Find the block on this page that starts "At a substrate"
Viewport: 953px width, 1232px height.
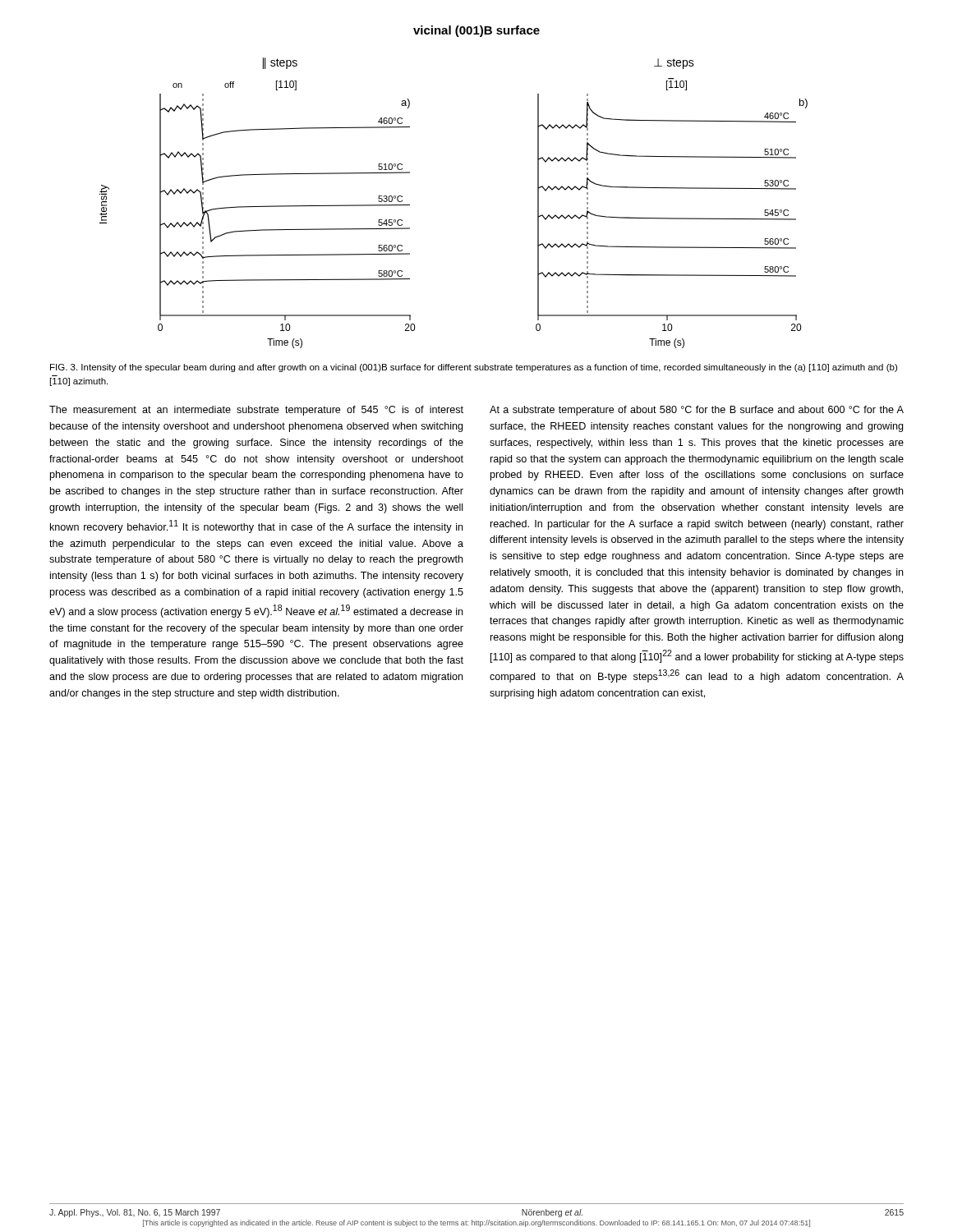pos(697,552)
